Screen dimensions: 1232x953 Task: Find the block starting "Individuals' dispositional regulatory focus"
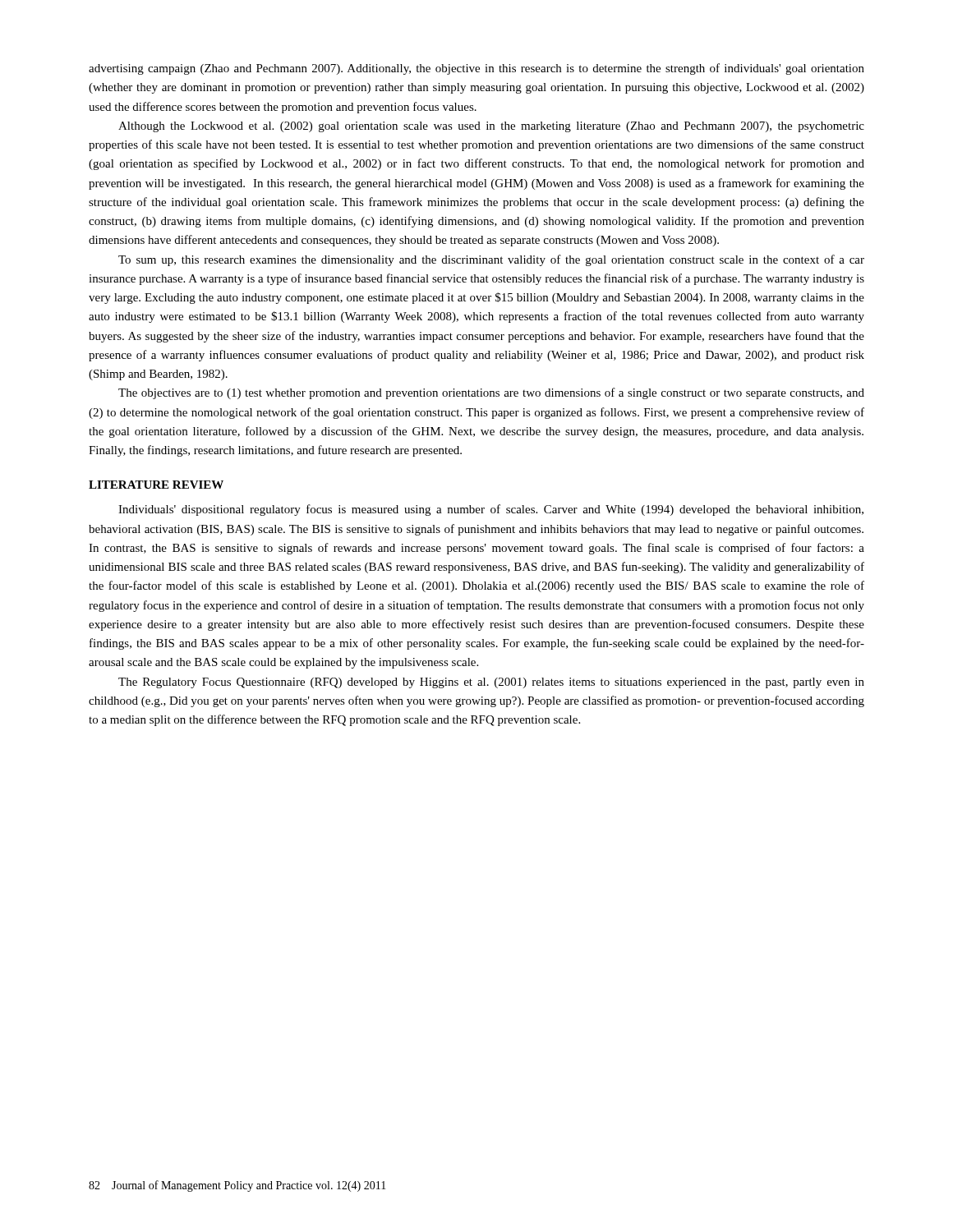[x=476, y=615]
